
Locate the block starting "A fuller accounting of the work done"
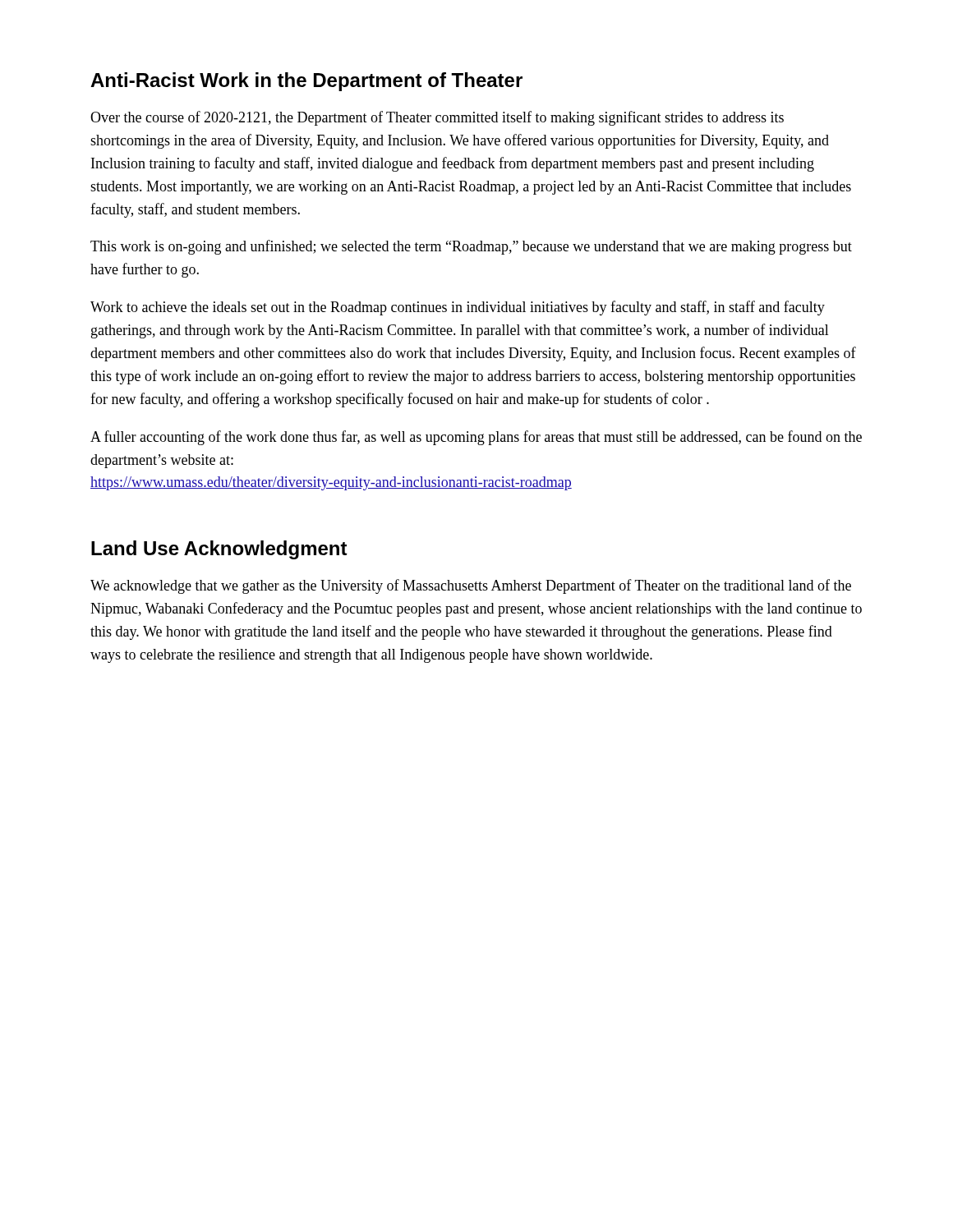(476, 438)
